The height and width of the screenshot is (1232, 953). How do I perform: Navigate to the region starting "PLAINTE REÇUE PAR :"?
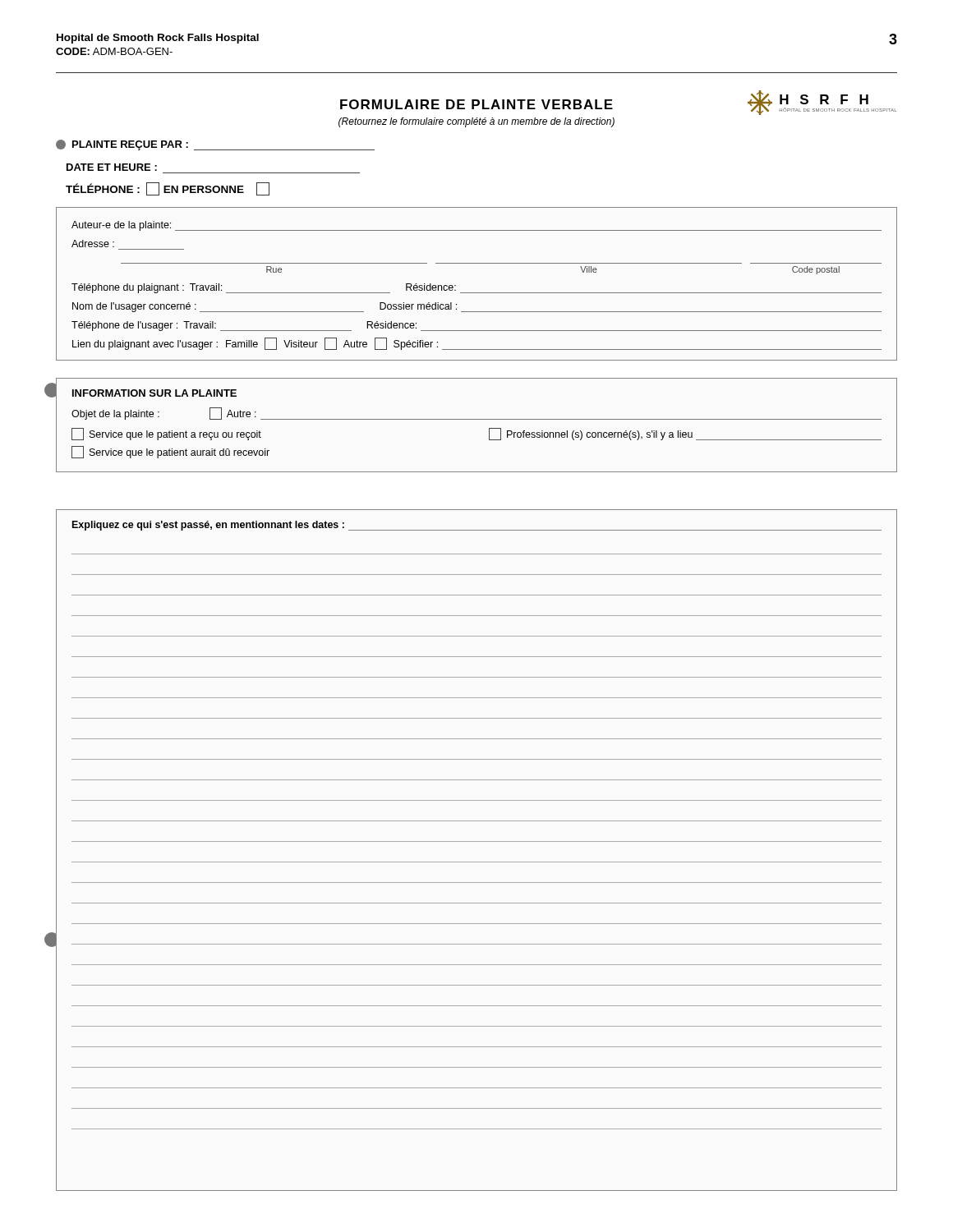coord(215,144)
